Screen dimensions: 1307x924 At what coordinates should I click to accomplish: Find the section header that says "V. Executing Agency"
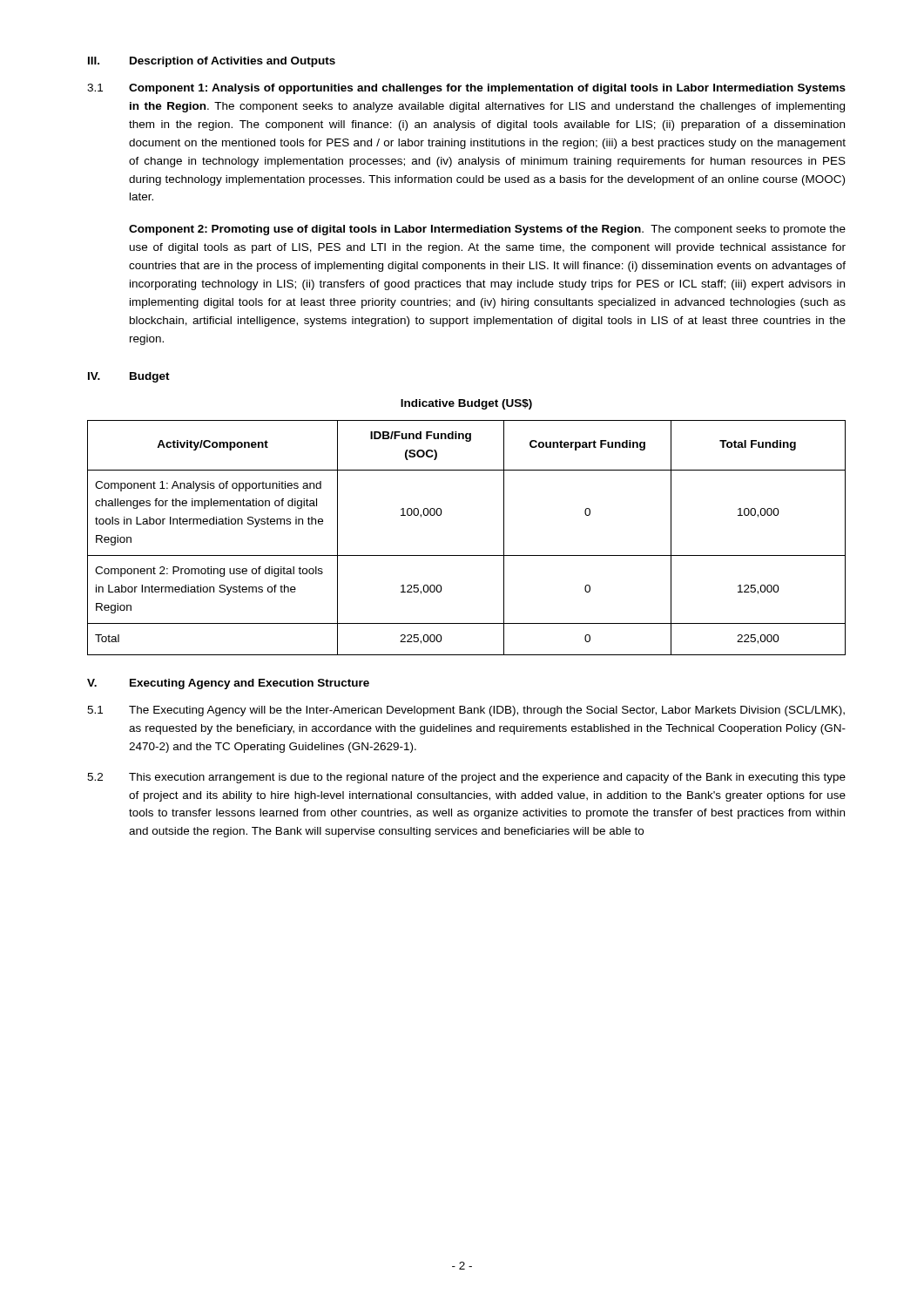(228, 683)
